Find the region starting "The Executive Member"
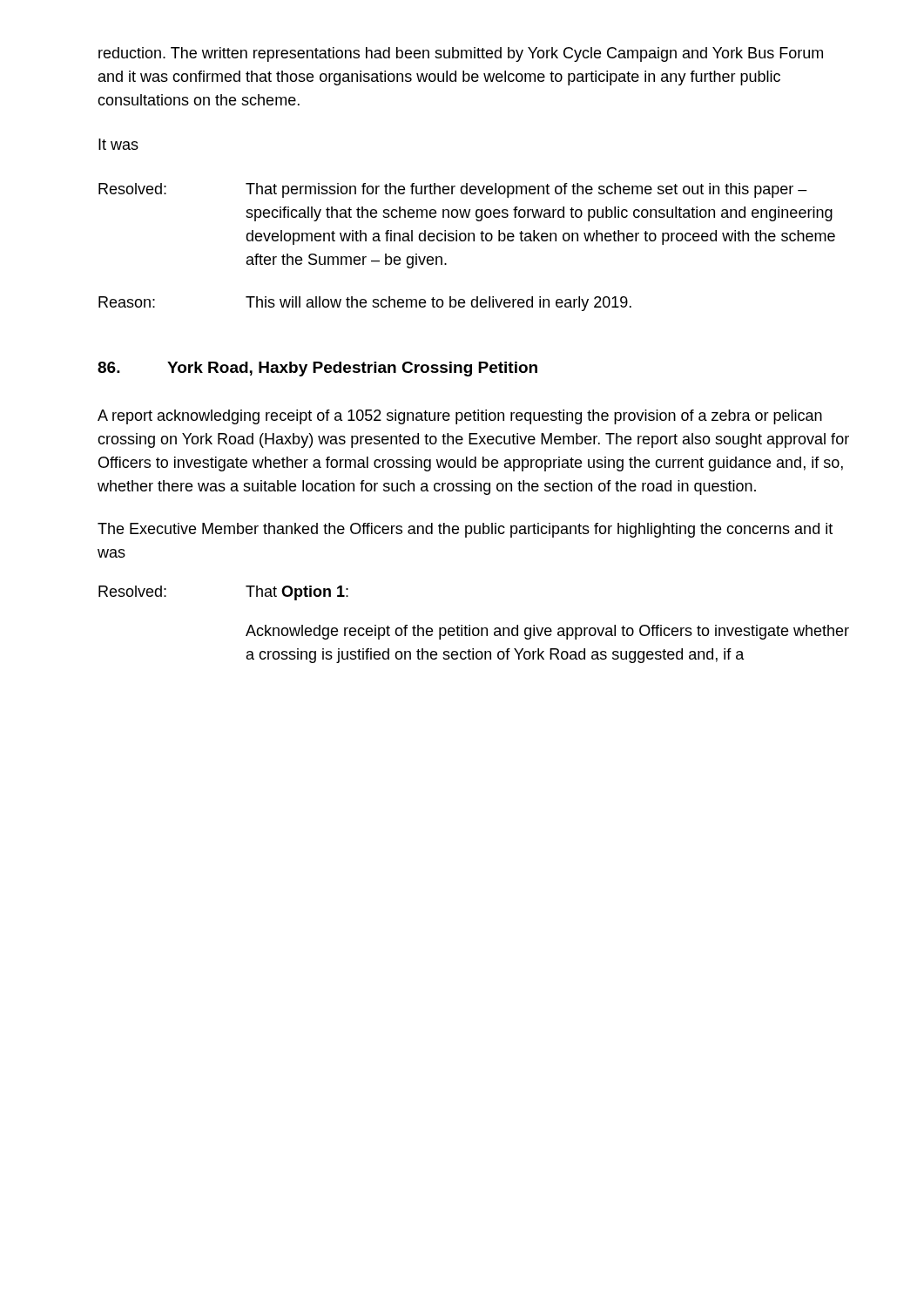The image size is (924, 1307). (x=465, y=540)
